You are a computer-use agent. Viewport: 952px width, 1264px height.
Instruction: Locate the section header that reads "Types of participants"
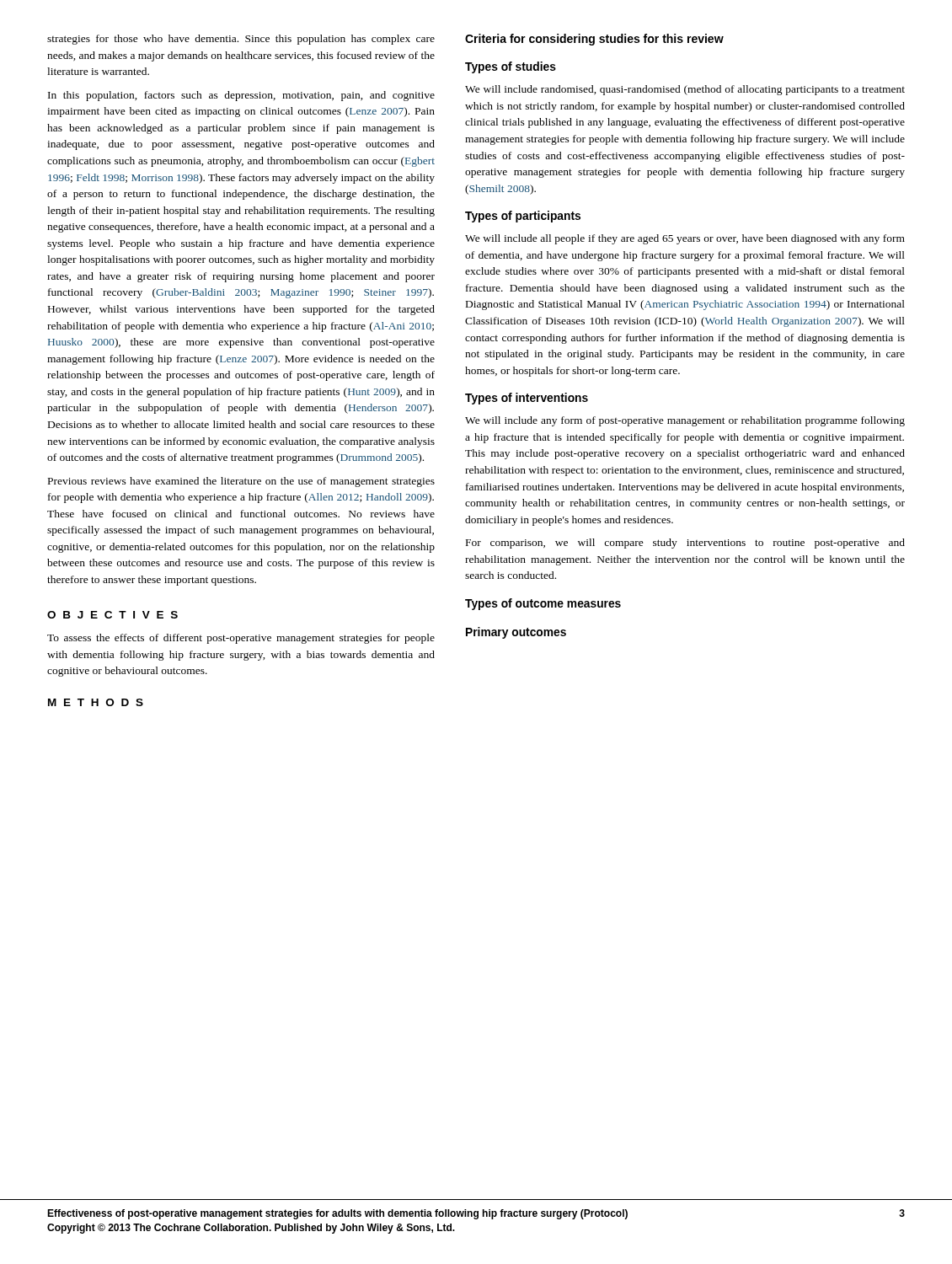(523, 217)
